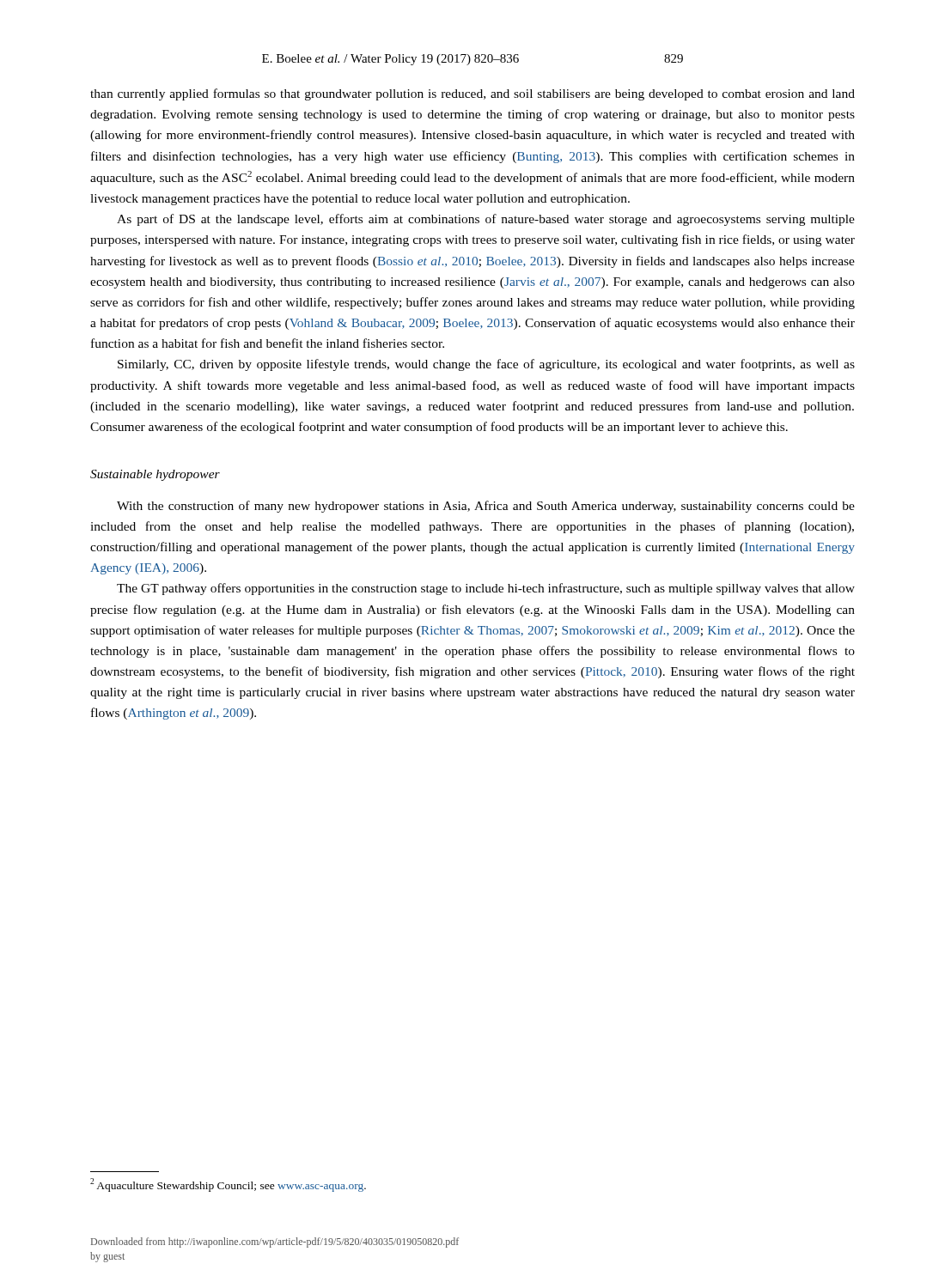Click on the footnote with the text "2 Aquaculture Stewardship"
This screenshot has height=1288, width=945.
[x=228, y=1185]
